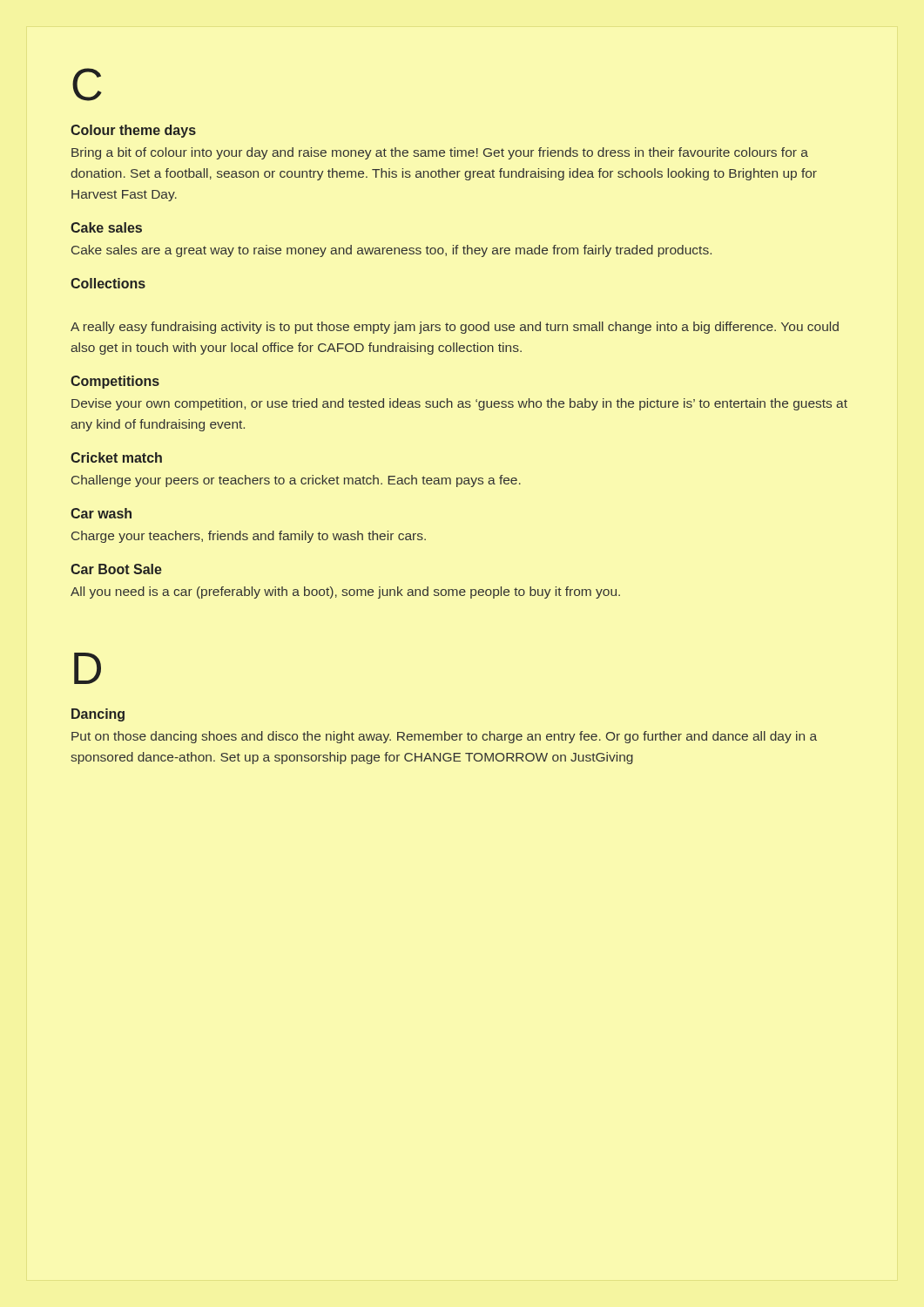Screen dimensions: 1307x924
Task: Click on the section header with the text "Car wash"
Action: click(x=102, y=514)
